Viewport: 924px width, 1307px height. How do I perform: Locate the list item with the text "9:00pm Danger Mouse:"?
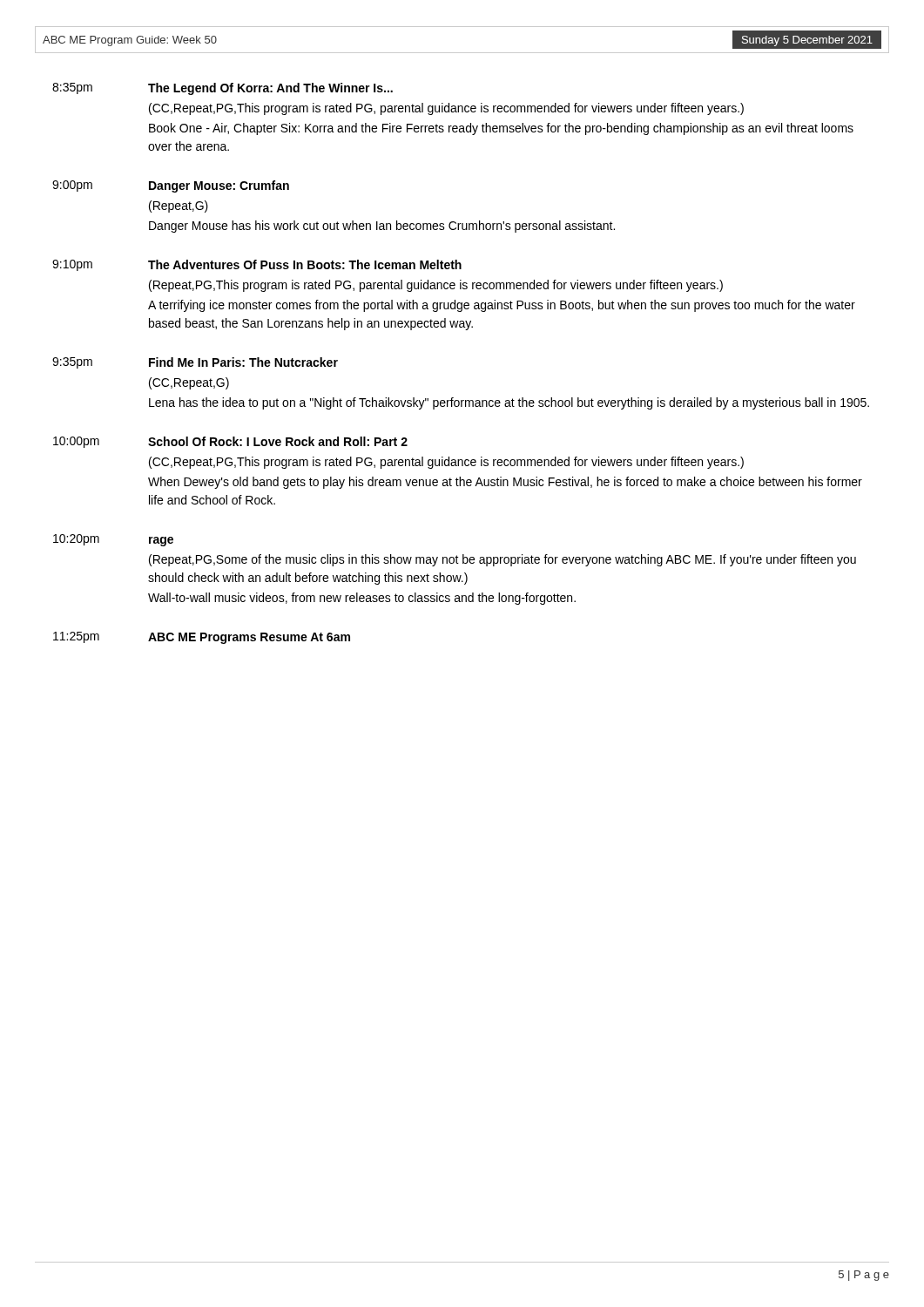(171, 186)
